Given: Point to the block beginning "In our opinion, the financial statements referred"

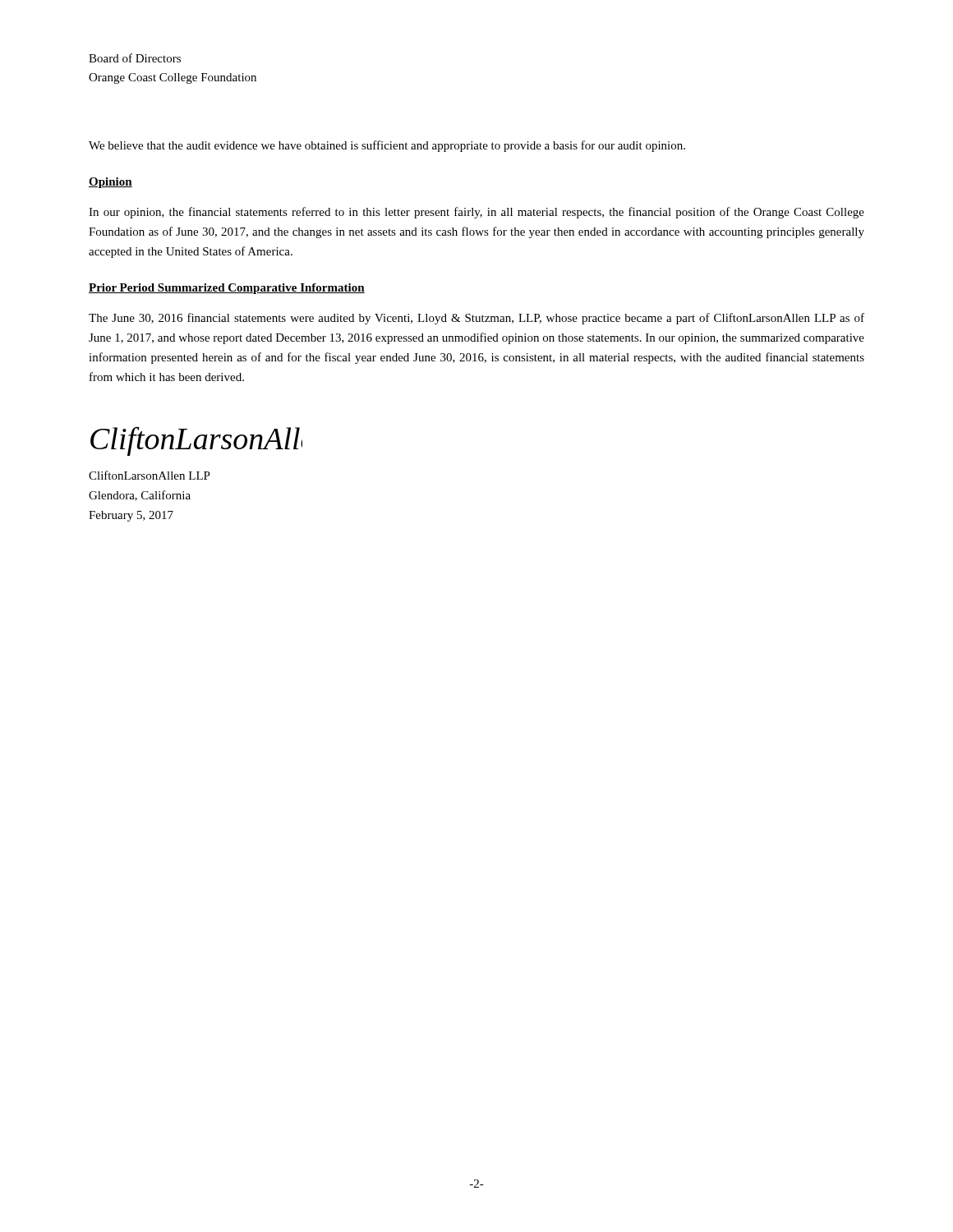Looking at the screenshot, I should click(x=476, y=232).
